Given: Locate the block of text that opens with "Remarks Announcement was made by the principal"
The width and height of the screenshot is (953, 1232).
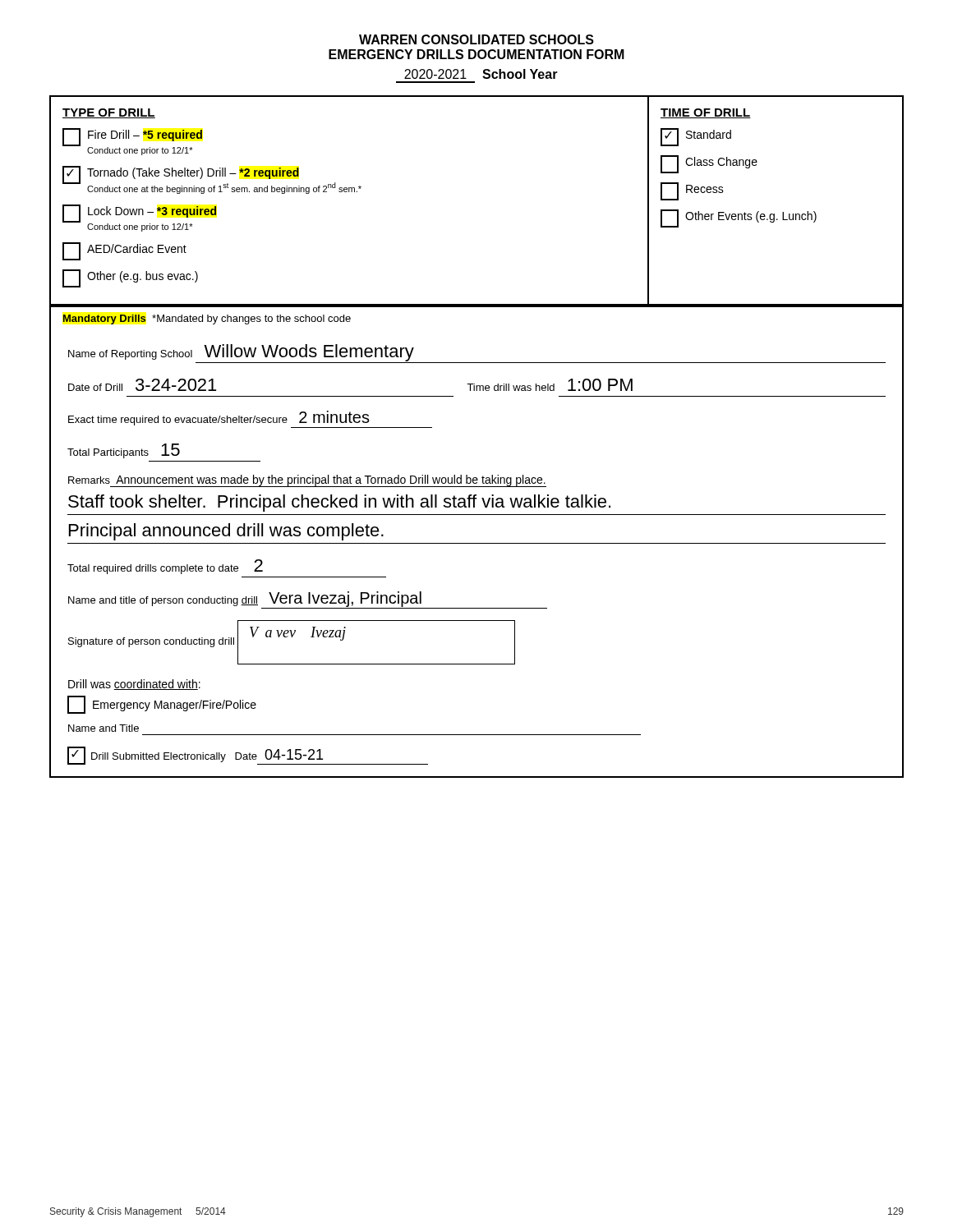Looking at the screenshot, I should point(307,480).
